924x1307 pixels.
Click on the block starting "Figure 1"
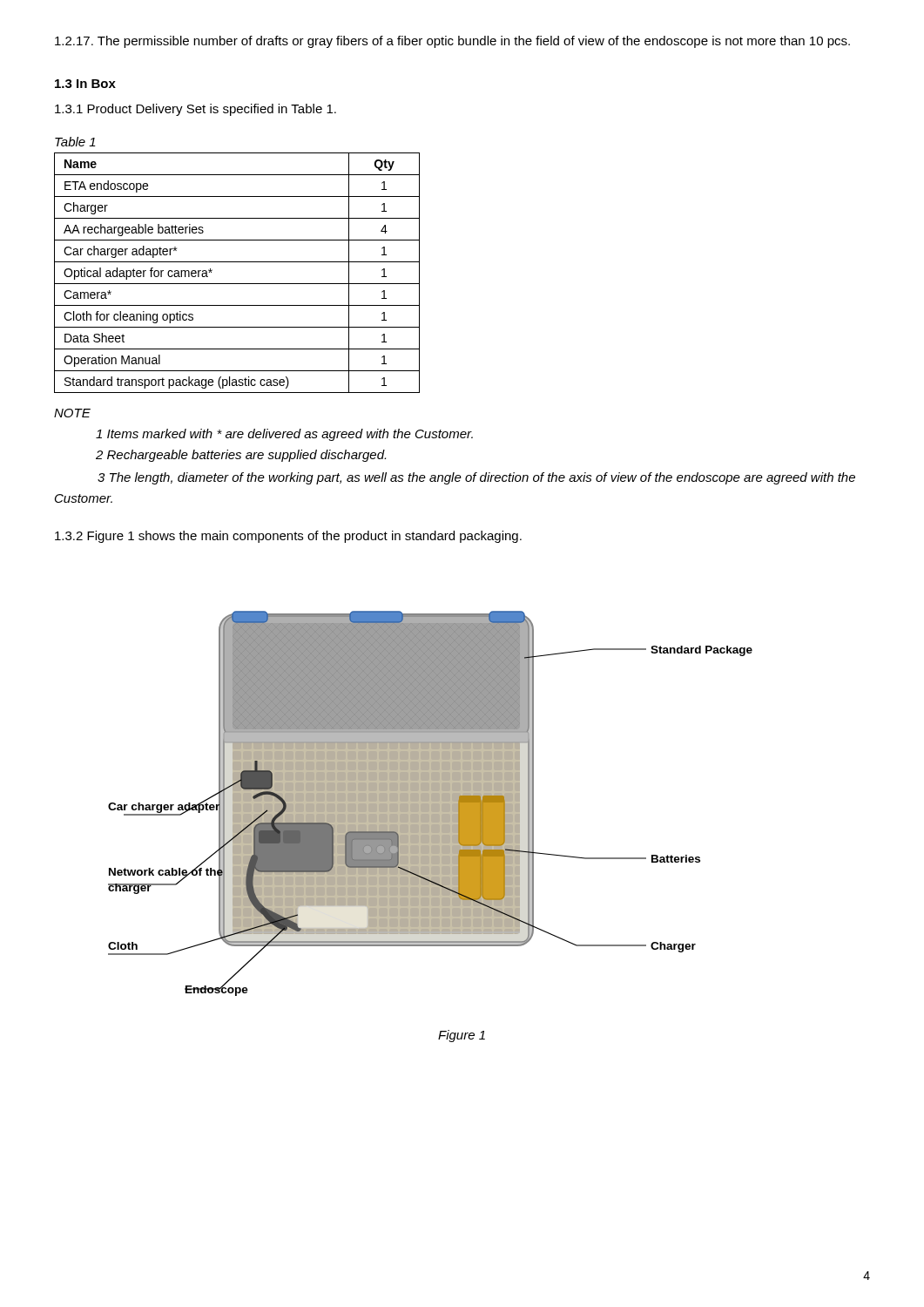462,1034
